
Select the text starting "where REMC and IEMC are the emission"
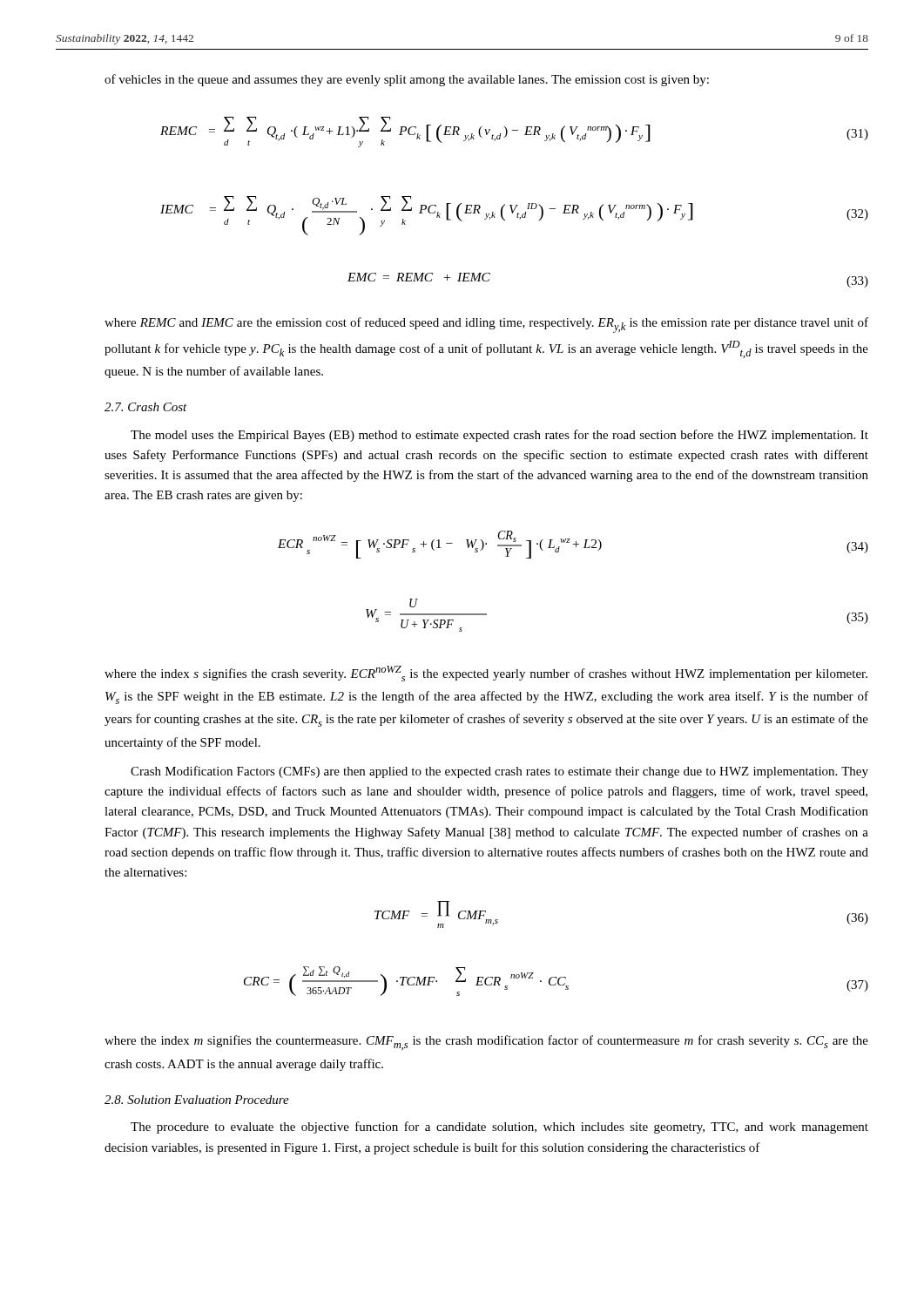486,347
